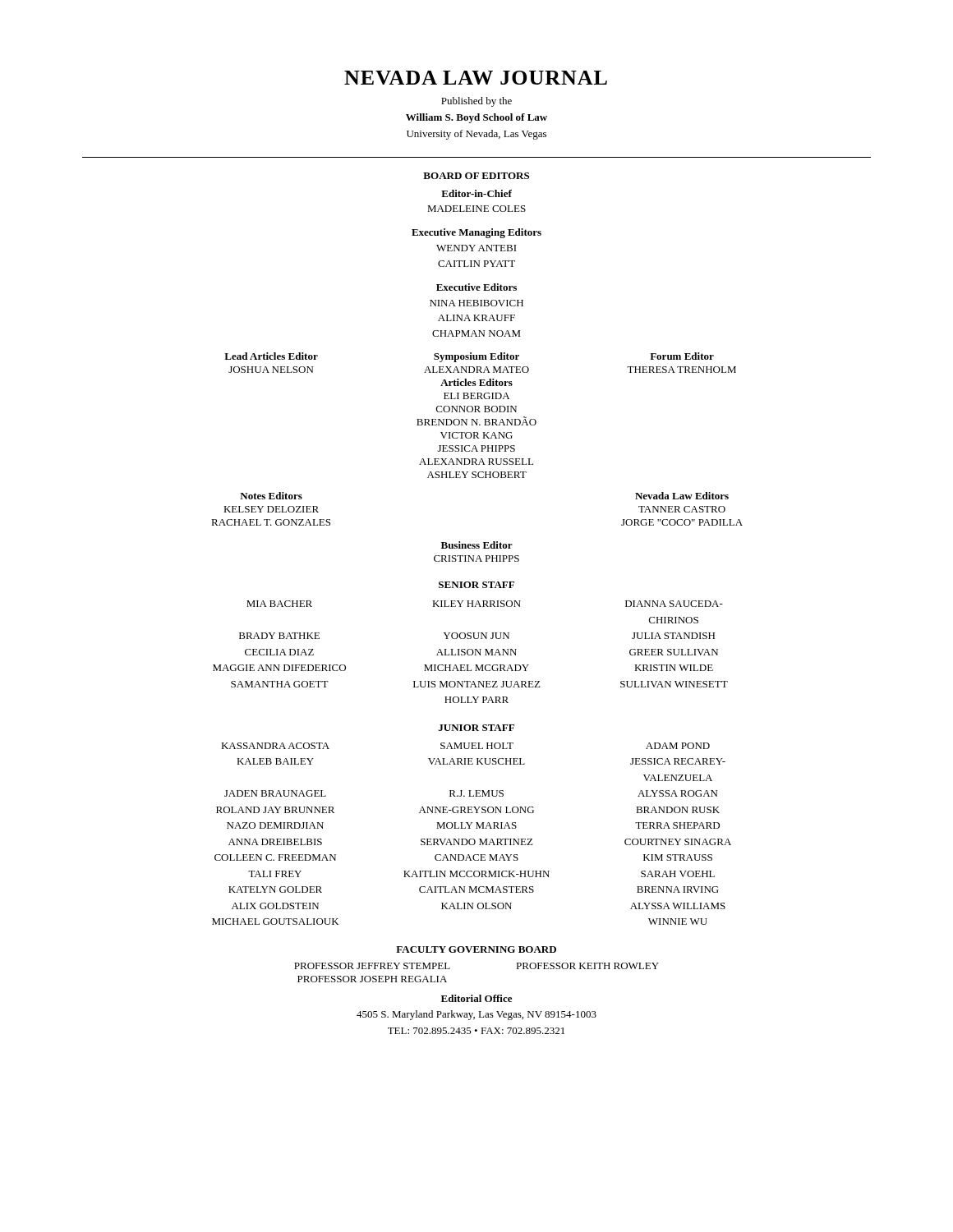Image resolution: width=953 pixels, height=1232 pixels.
Task: Select the text block containing "SAMUEL HOLT VALARIE KUSCHEL R.J. LEMUS"
Action: click(x=476, y=825)
